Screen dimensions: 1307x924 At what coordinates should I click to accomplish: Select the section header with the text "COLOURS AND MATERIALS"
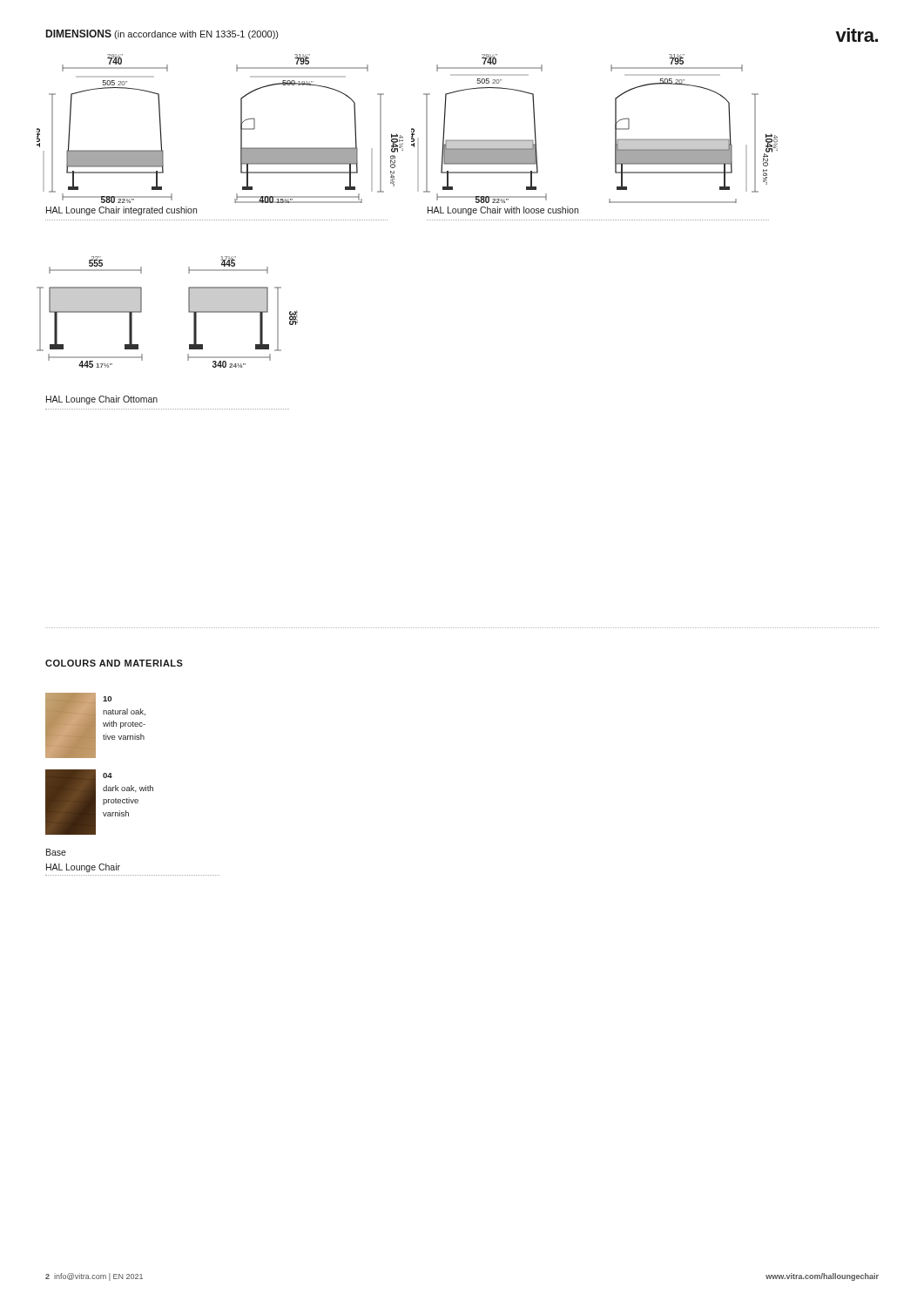pos(114,663)
